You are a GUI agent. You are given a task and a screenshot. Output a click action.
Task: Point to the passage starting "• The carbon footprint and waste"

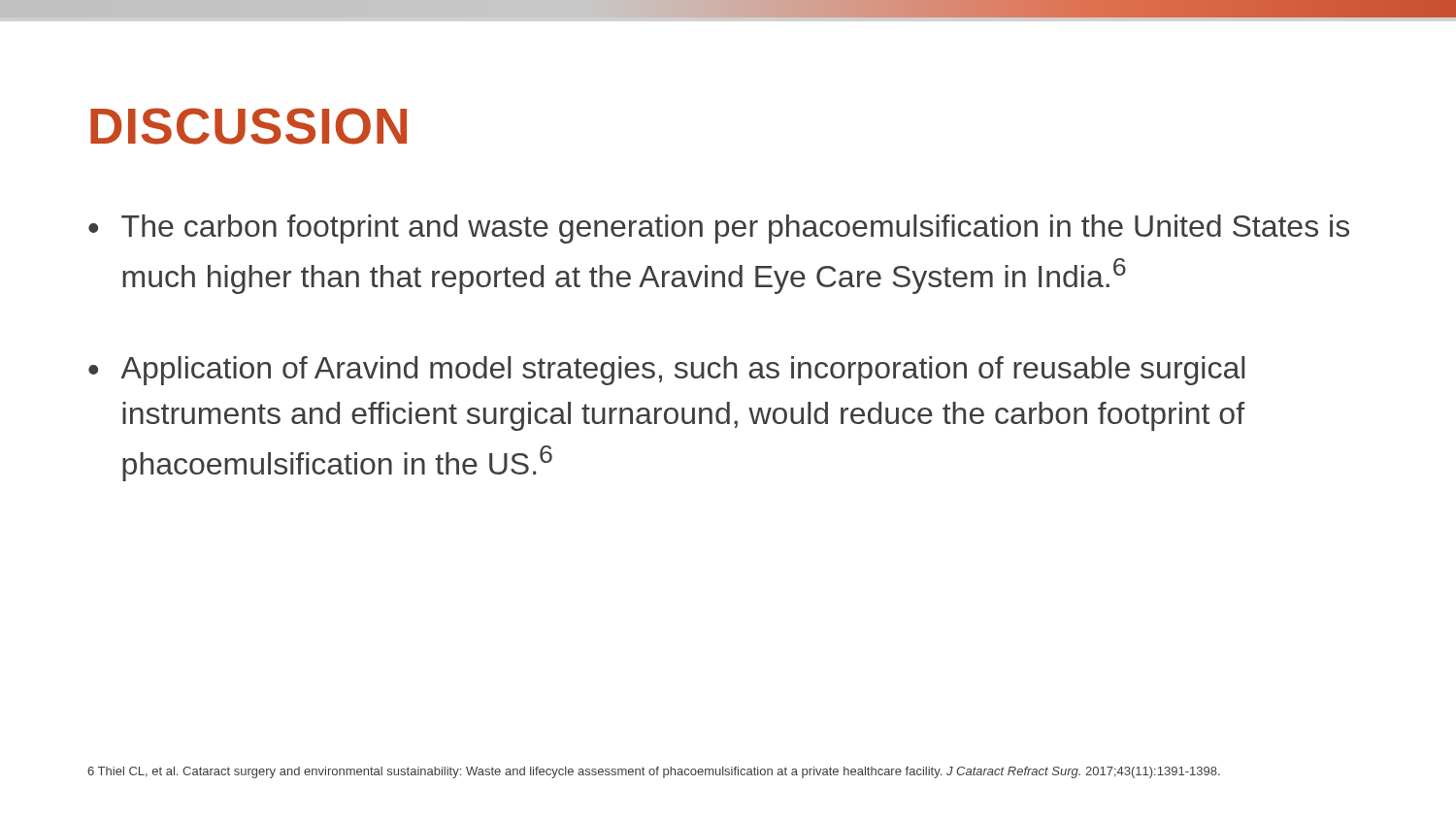pyautogui.click(x=733, y=252)
